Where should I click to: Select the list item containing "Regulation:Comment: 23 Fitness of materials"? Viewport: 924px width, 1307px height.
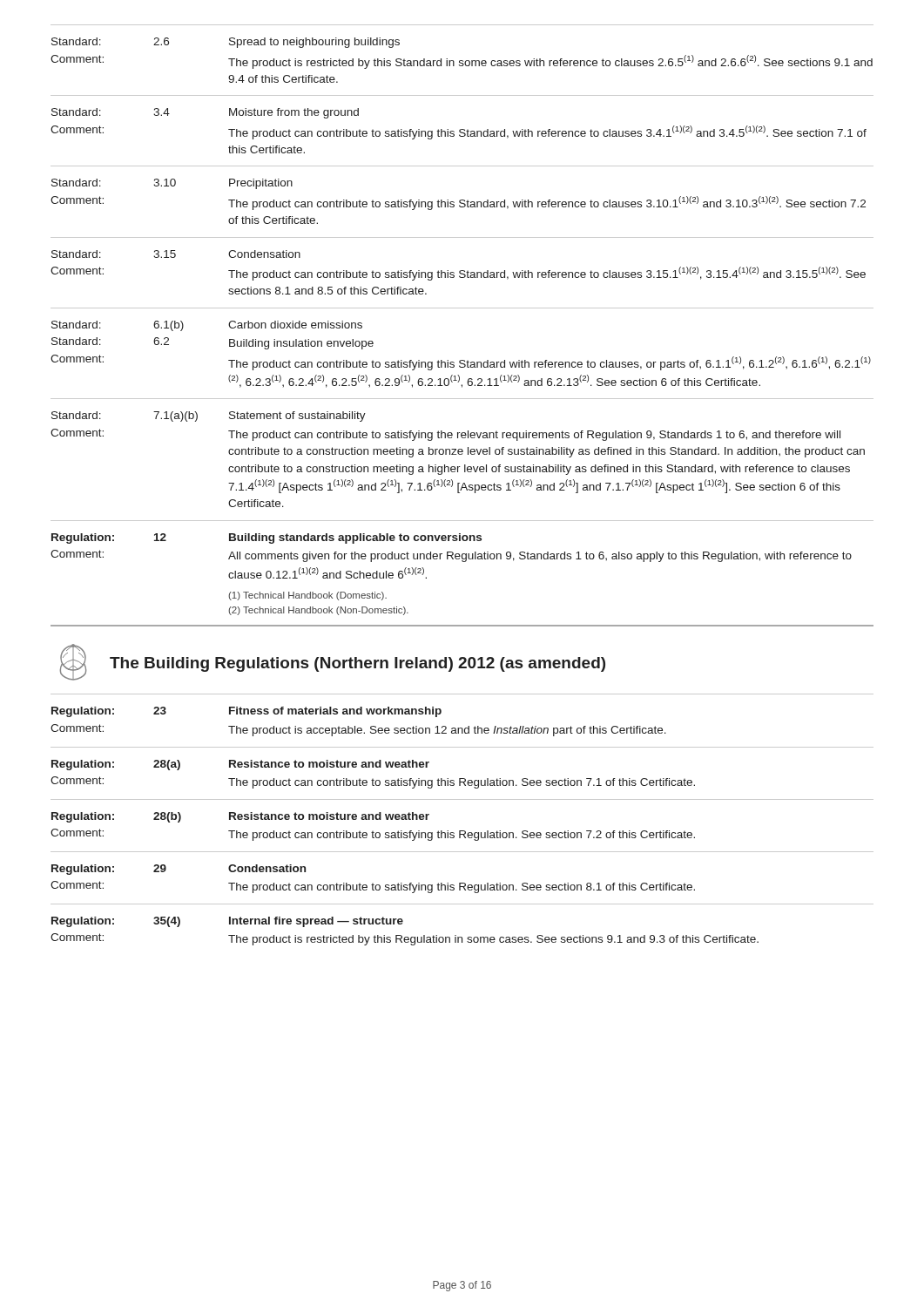coord(462,721)
